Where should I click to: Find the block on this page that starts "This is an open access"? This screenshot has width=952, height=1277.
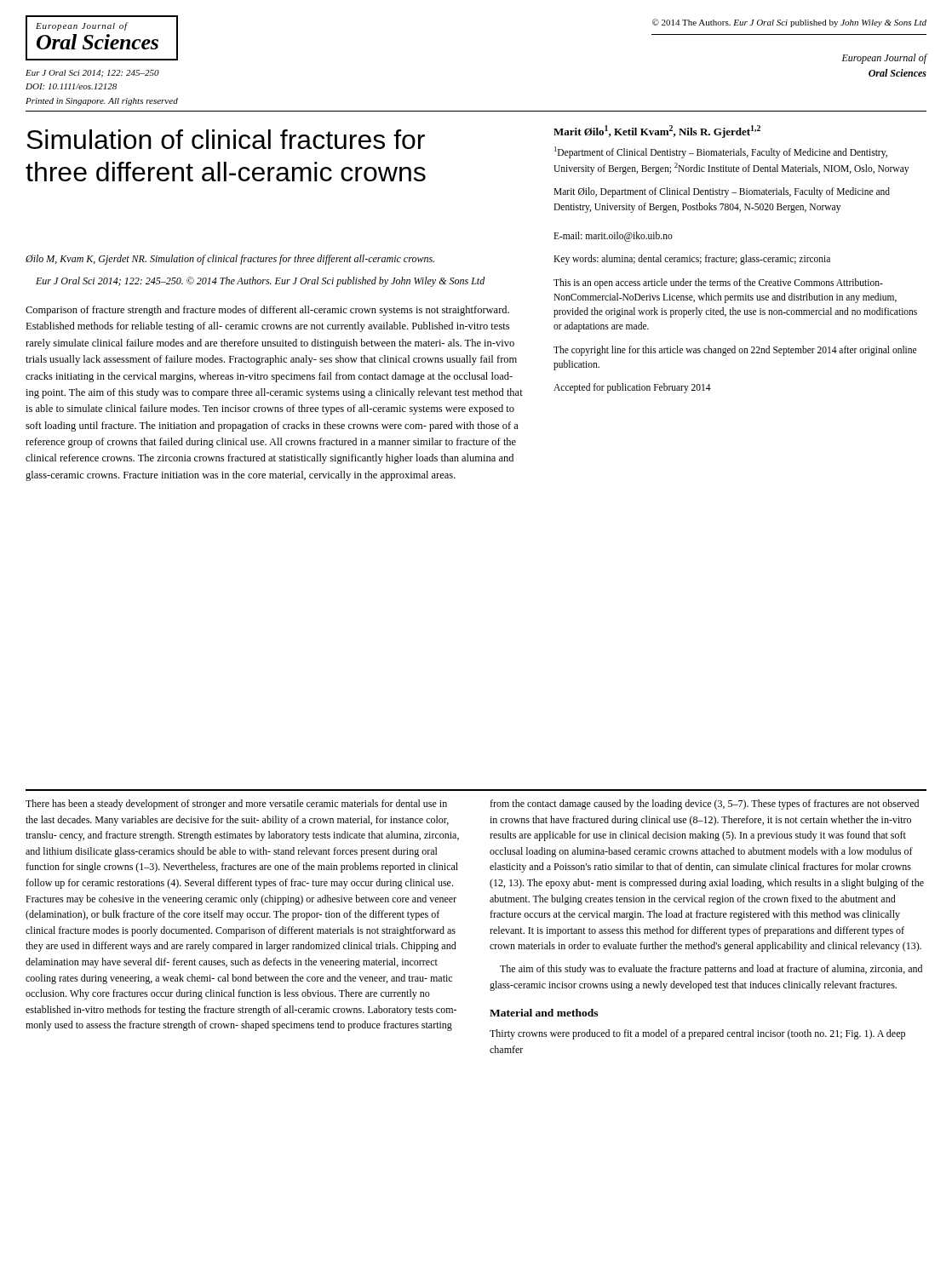(735, 305)
